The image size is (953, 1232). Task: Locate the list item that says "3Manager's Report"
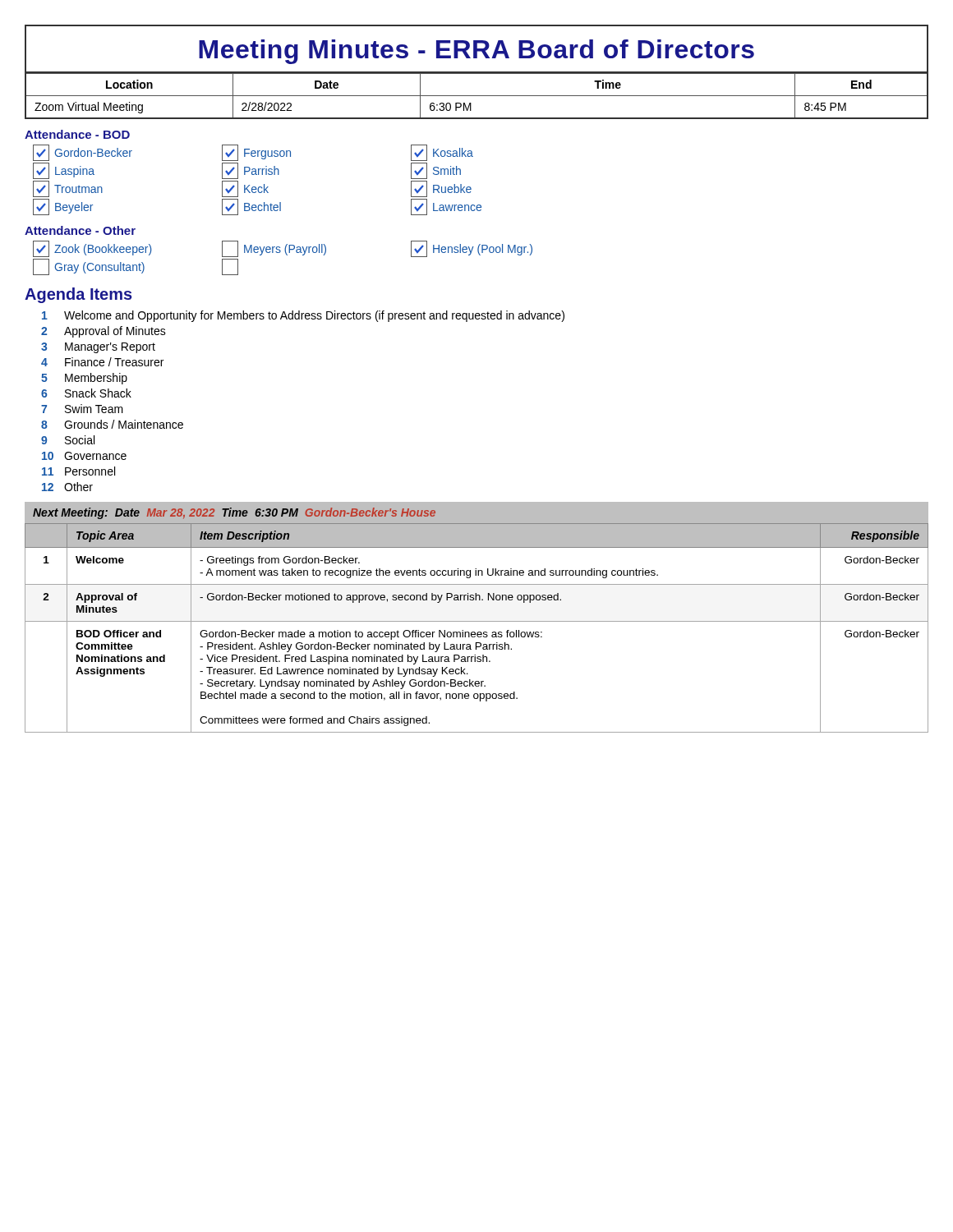pos(98,347)
